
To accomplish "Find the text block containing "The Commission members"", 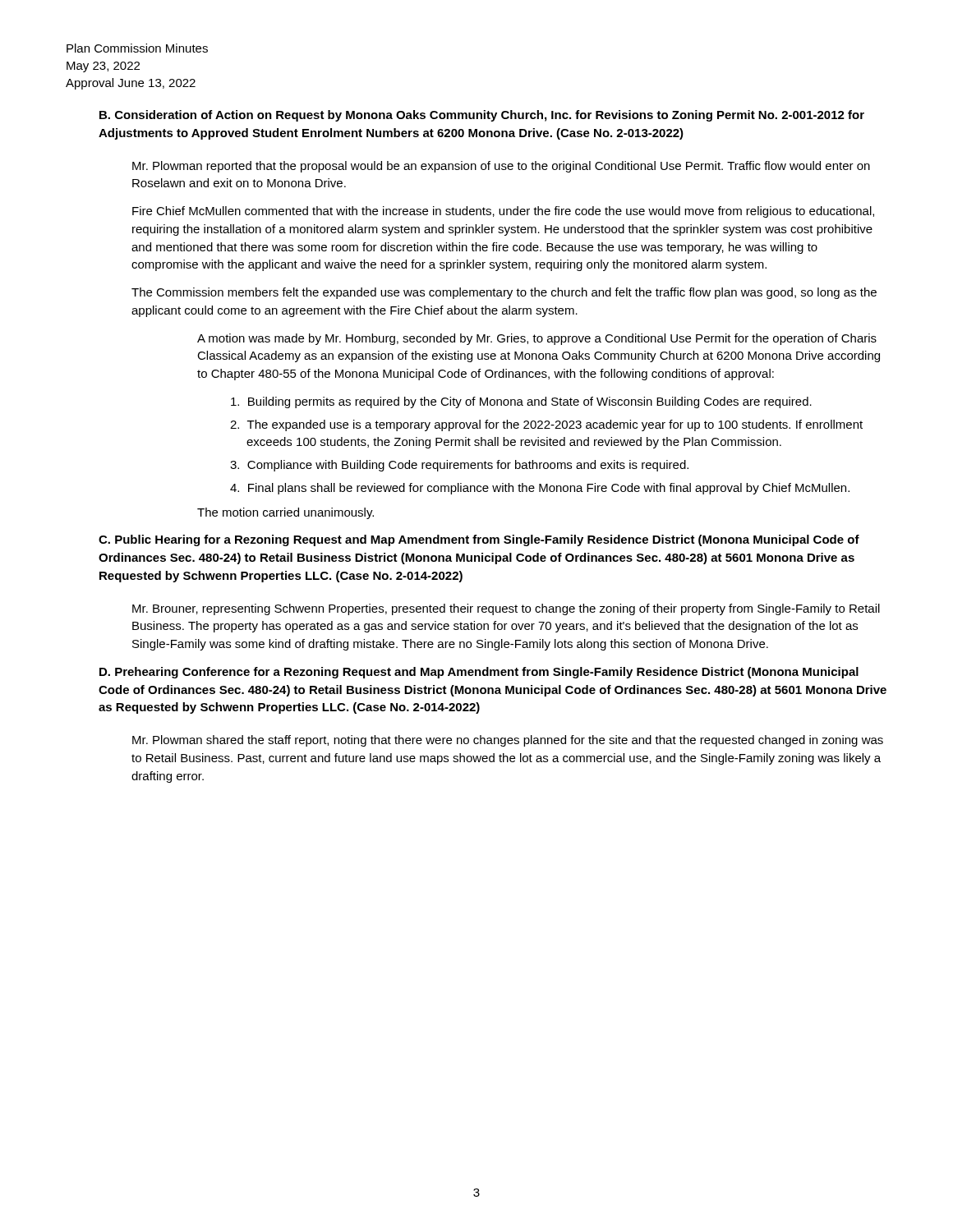I will [x=509, y=301].
